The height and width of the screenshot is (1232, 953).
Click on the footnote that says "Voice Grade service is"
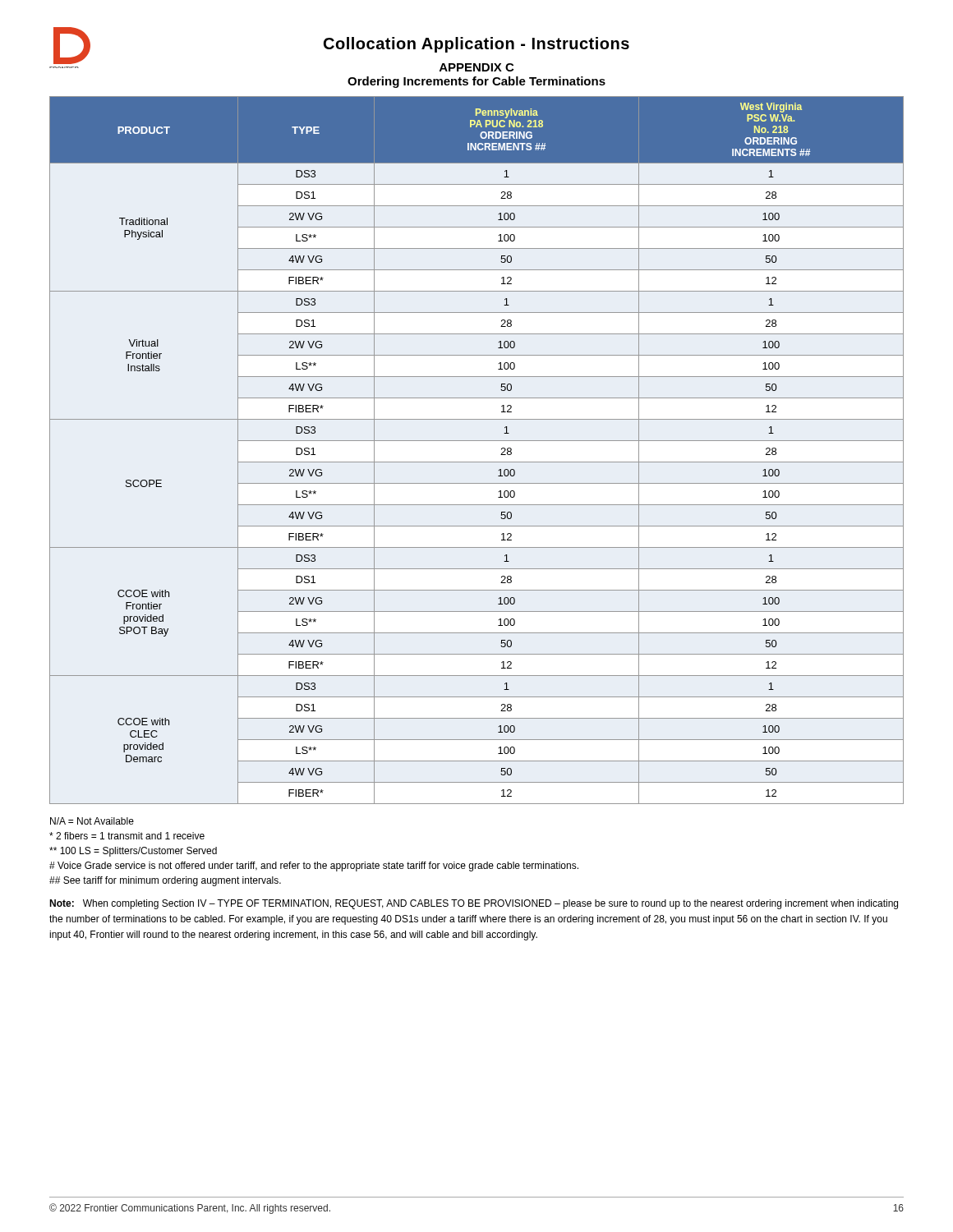314,866
